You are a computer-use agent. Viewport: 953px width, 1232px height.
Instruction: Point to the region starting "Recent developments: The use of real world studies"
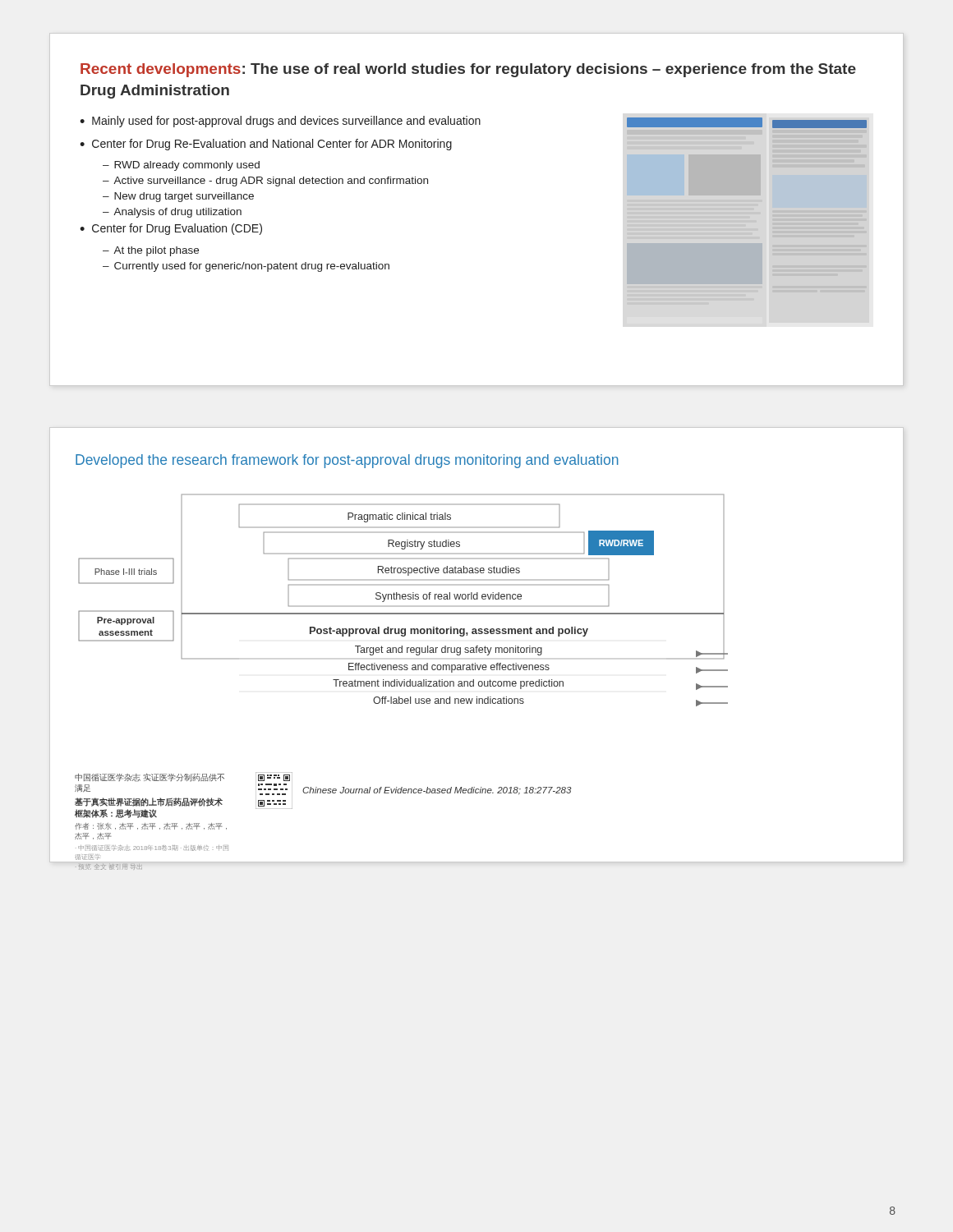[468, 79]
